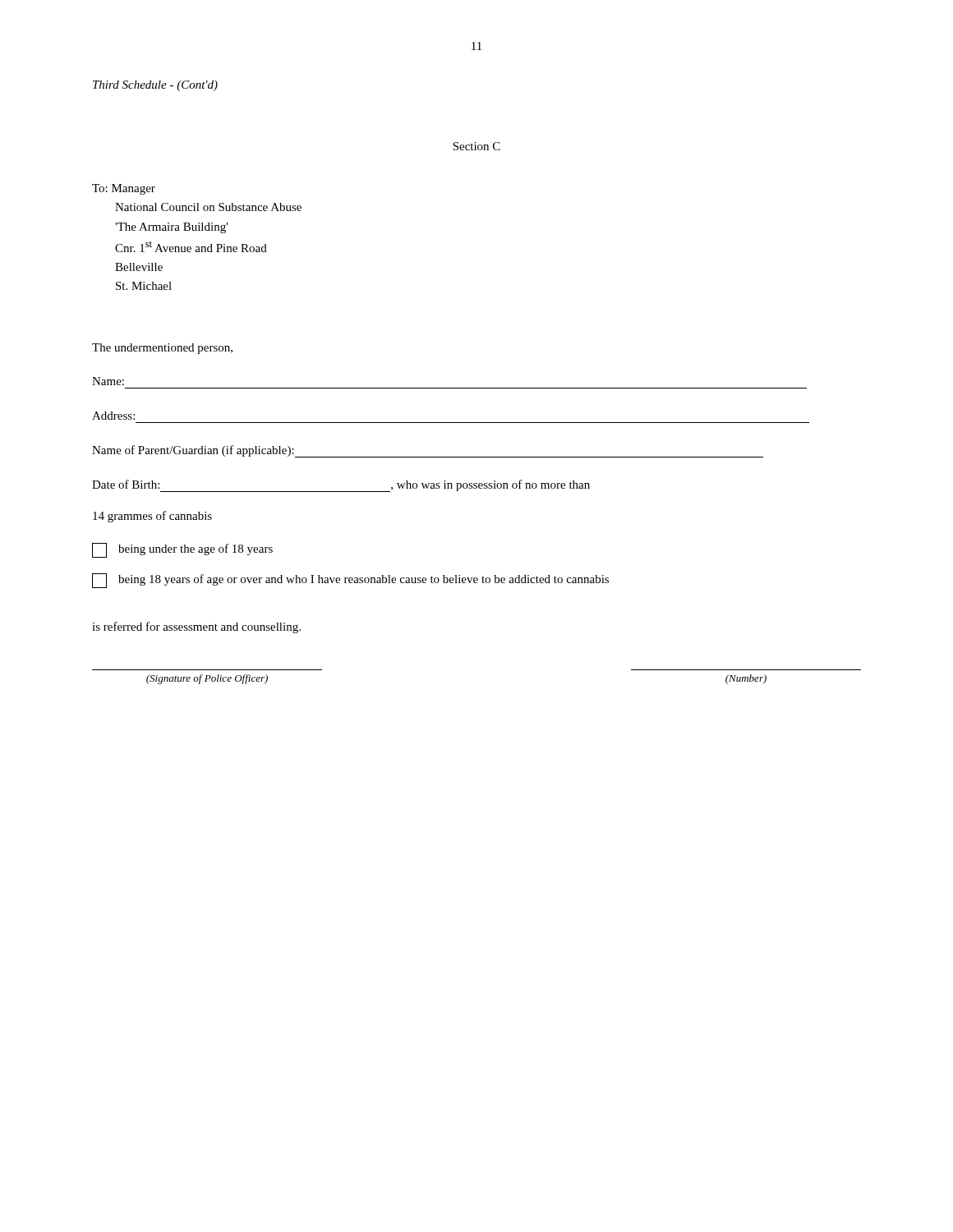Find the text block that reads "To: Manager National Council on Substance Abuse 'The"
The image size is (953, 1232).
point(197,237)
